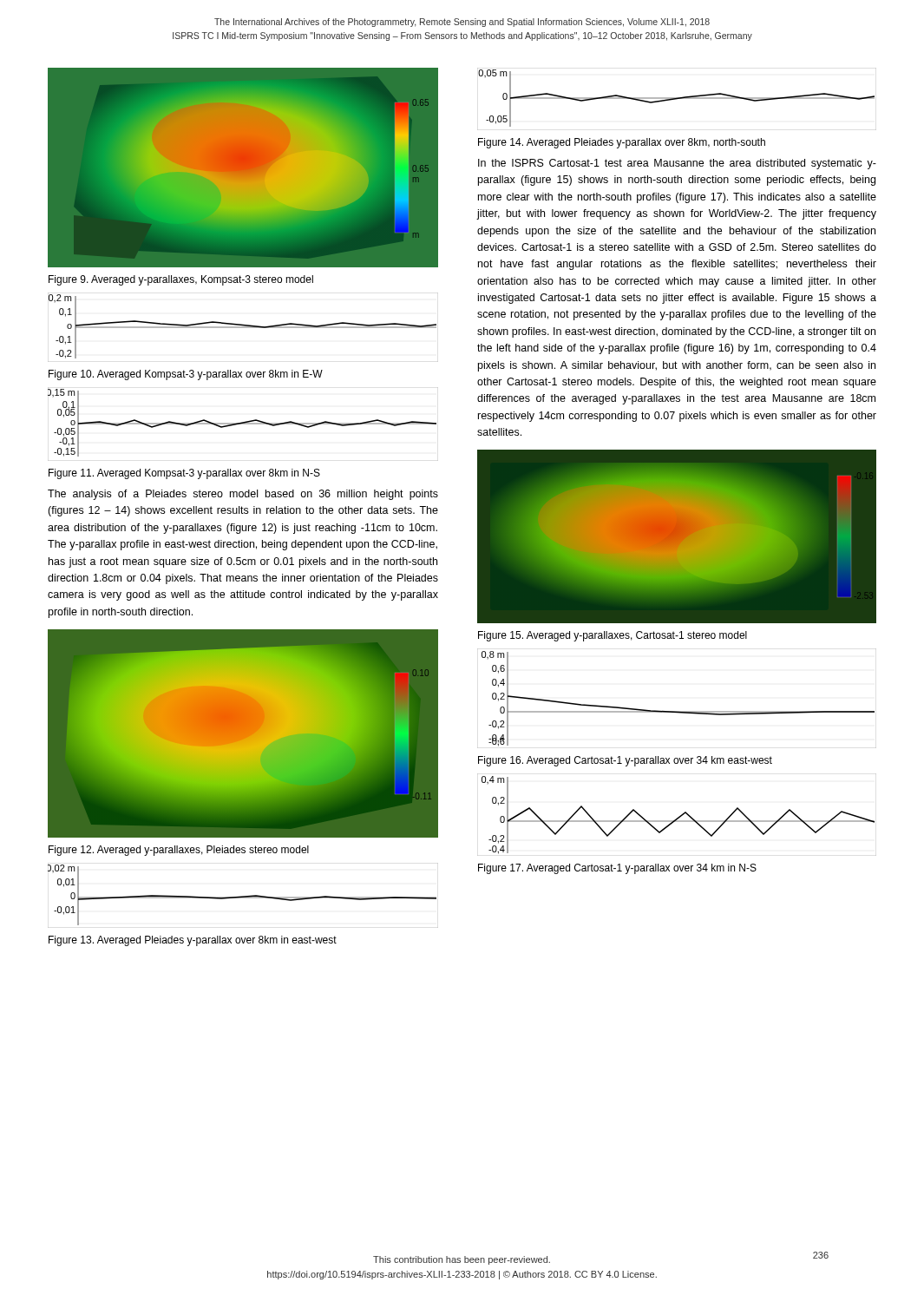Locate the caption with the text "Figure 14. Averaged Pleiades y-parallax over 8km,"

(x=621, y=142)
